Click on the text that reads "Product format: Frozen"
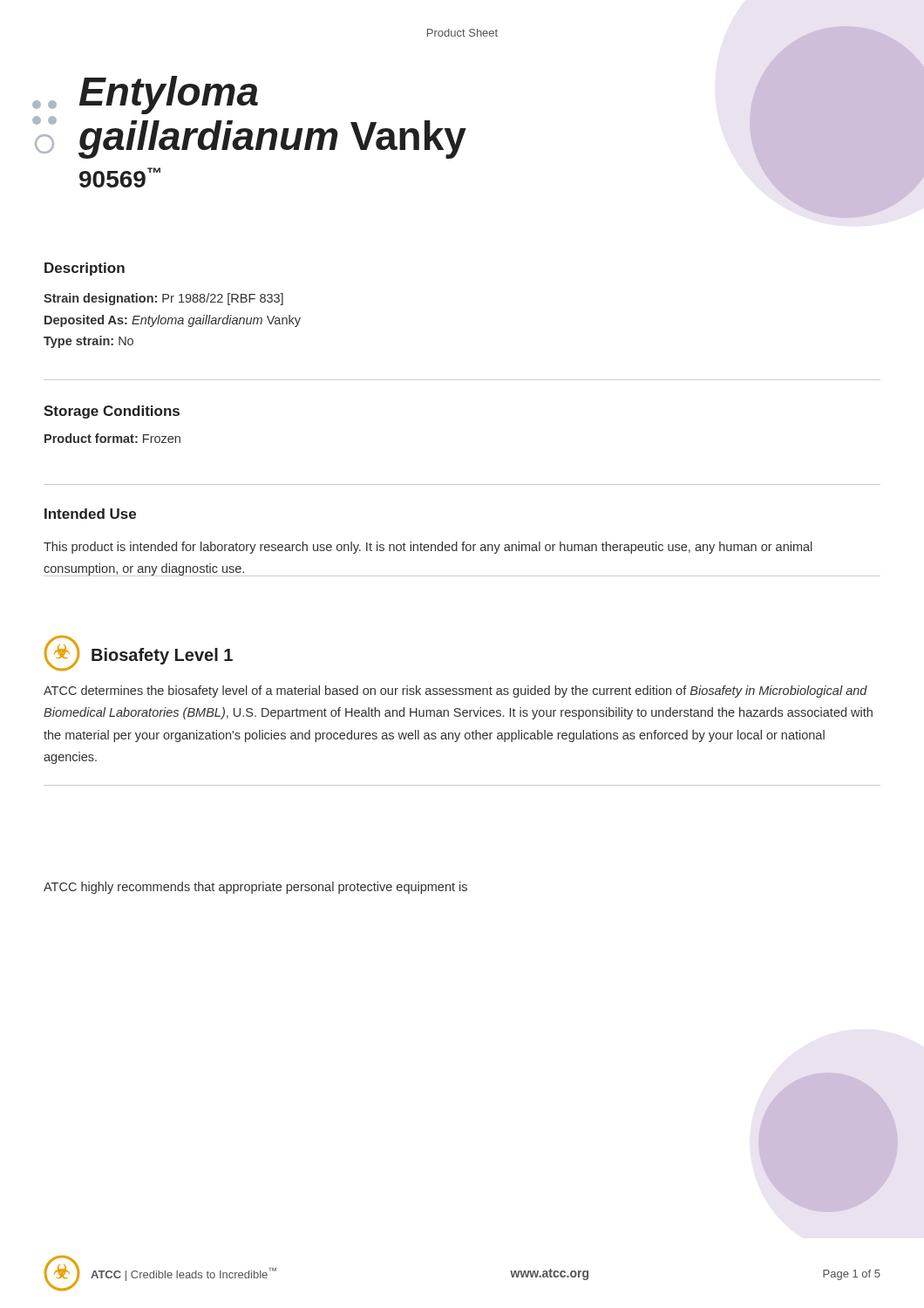 [x=112, y=439]
